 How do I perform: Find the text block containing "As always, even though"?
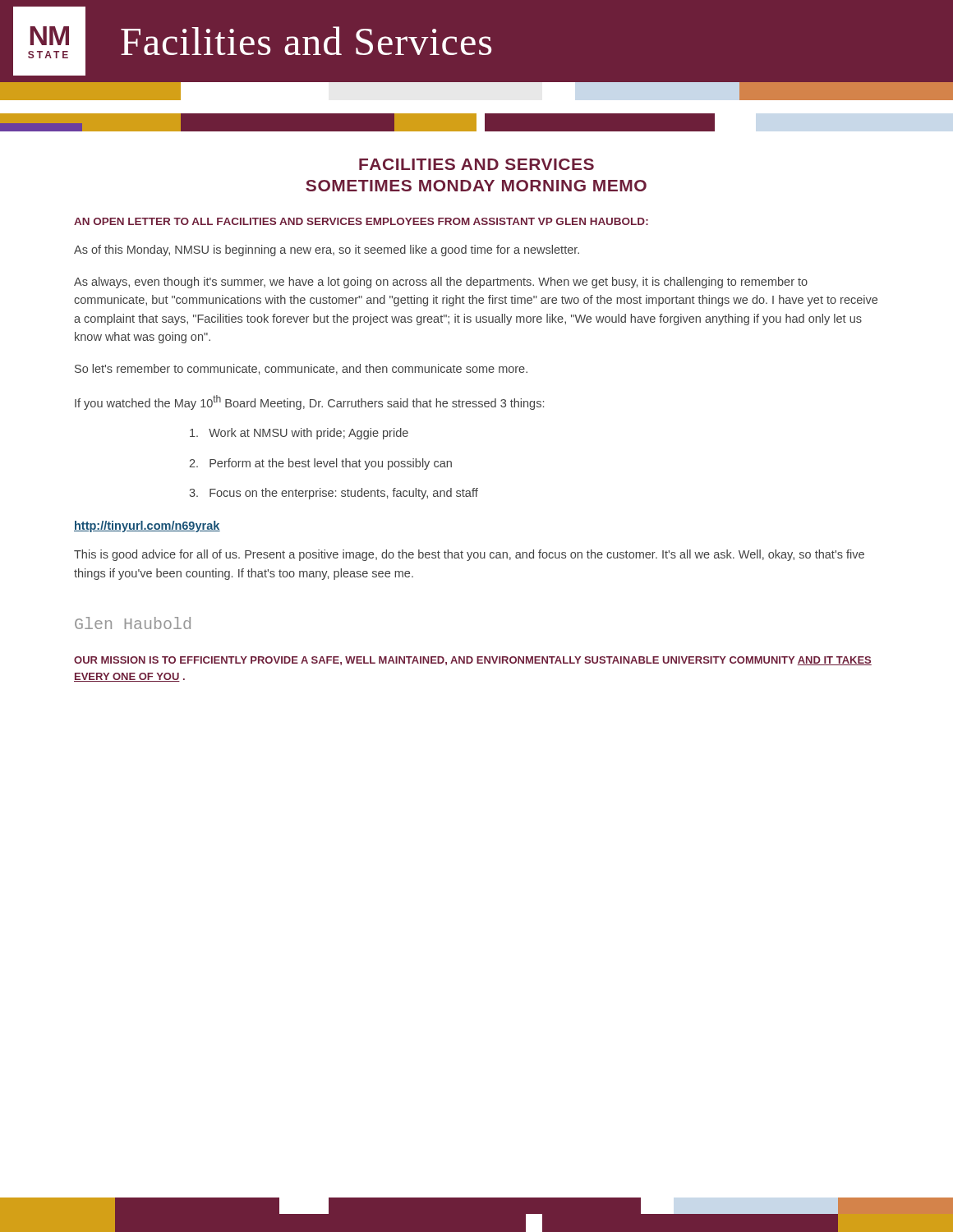tap(476, 309)
